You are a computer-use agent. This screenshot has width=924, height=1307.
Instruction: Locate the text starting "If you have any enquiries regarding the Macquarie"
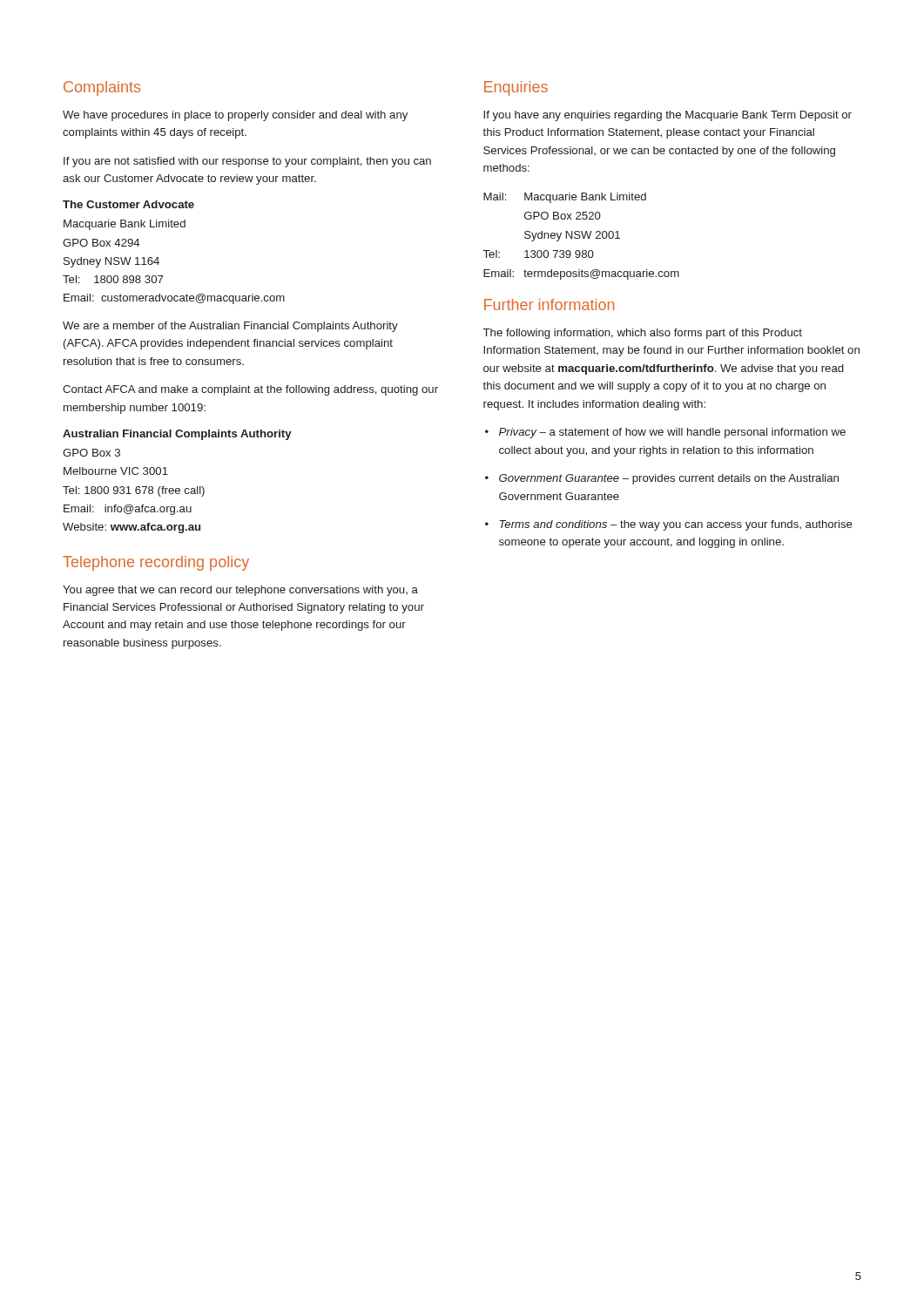tap(672, 142)
